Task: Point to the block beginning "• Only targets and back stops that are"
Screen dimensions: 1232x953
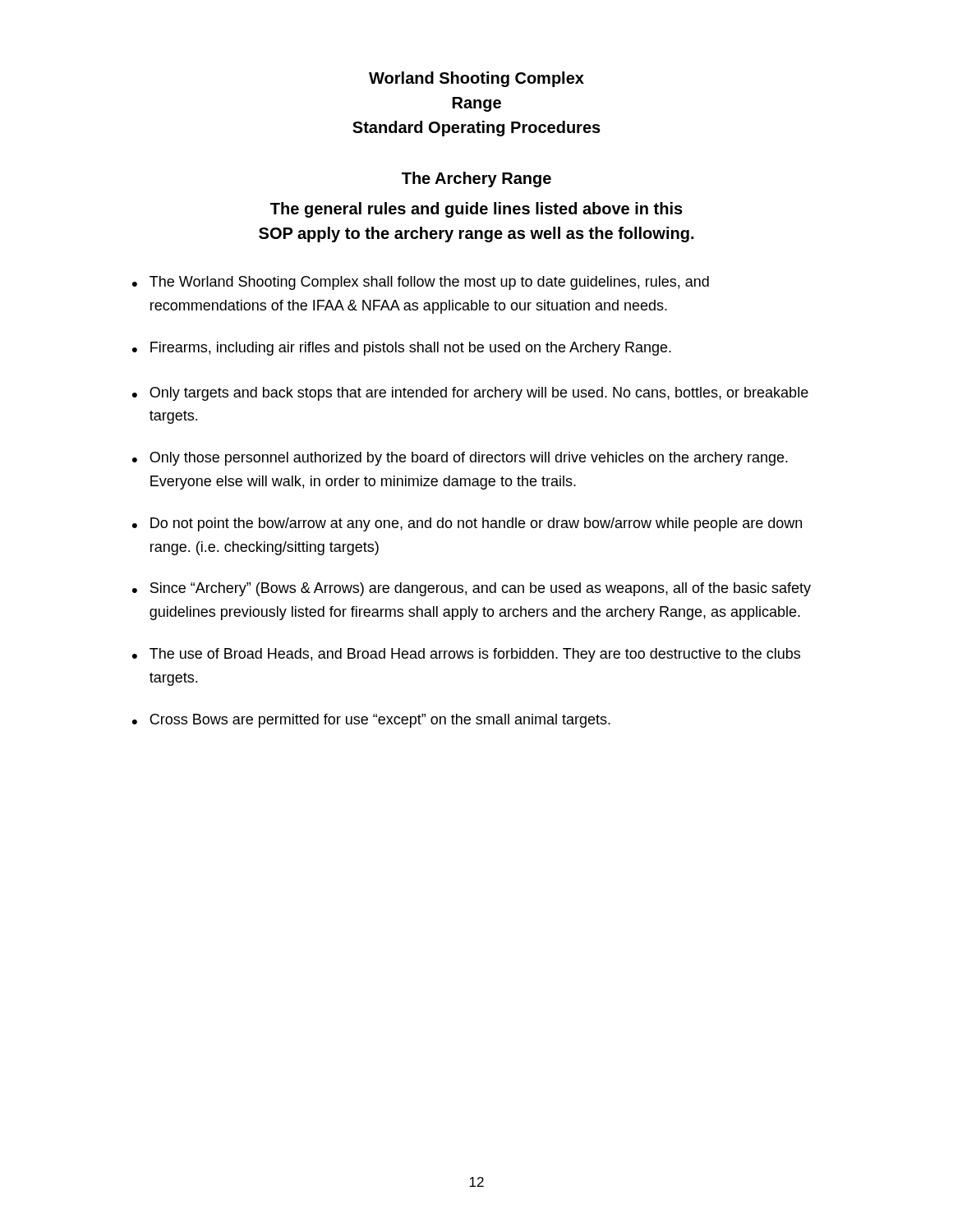Action: 476,404
